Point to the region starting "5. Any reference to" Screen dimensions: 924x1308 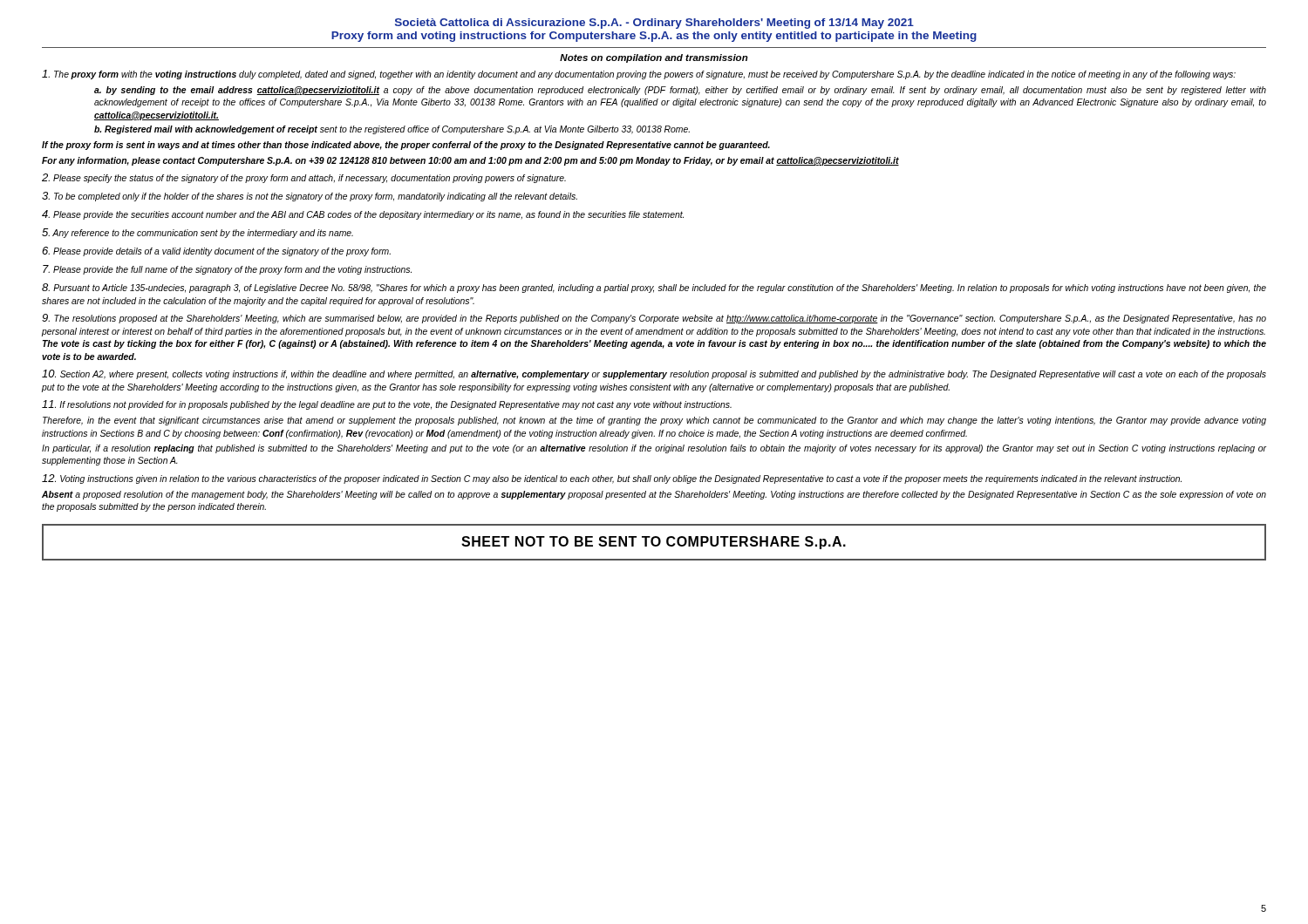click(x=198, y=232)
